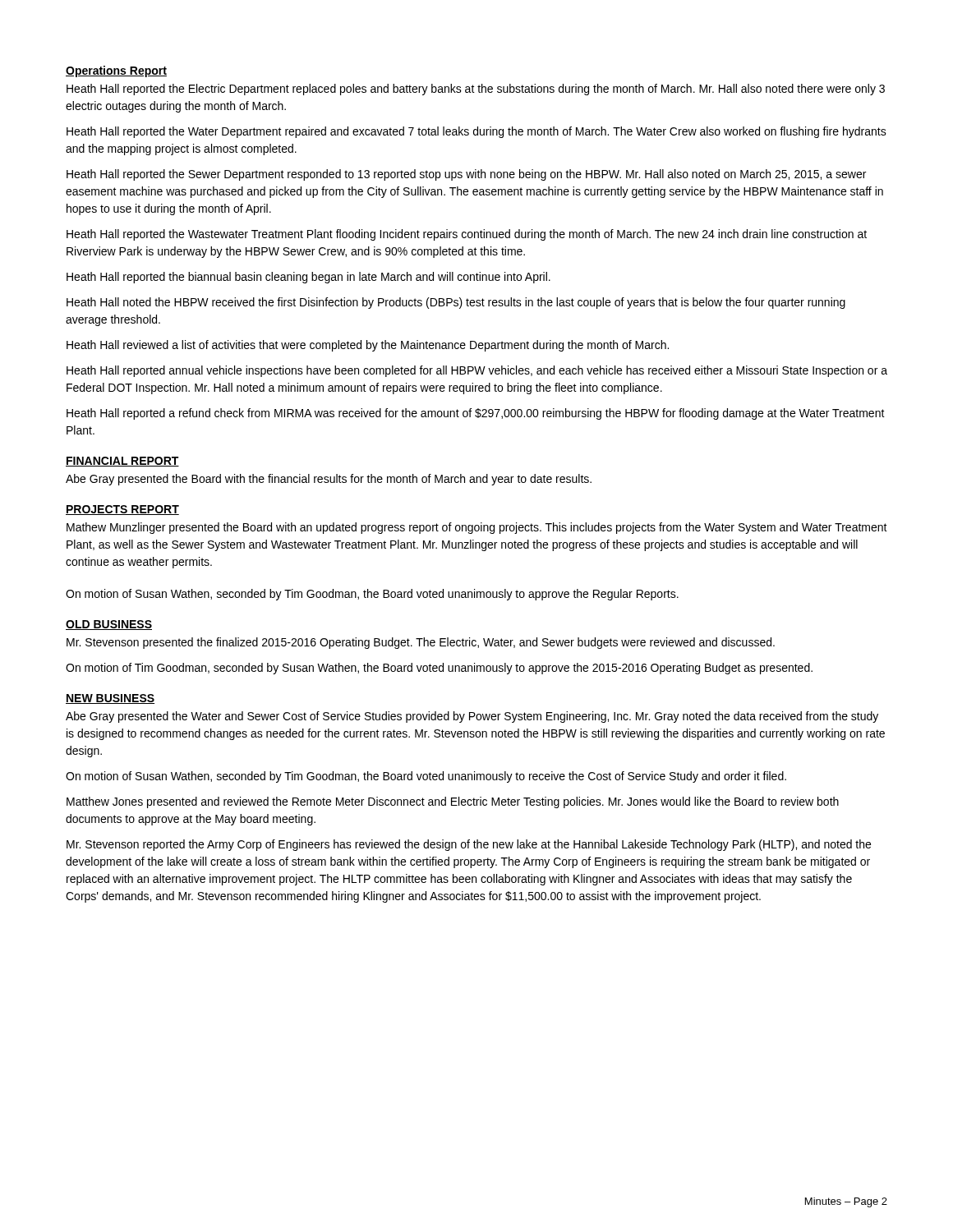Find the block on this page that starts "Heath Hall reported a refund check from"

(x=475, y=422)
